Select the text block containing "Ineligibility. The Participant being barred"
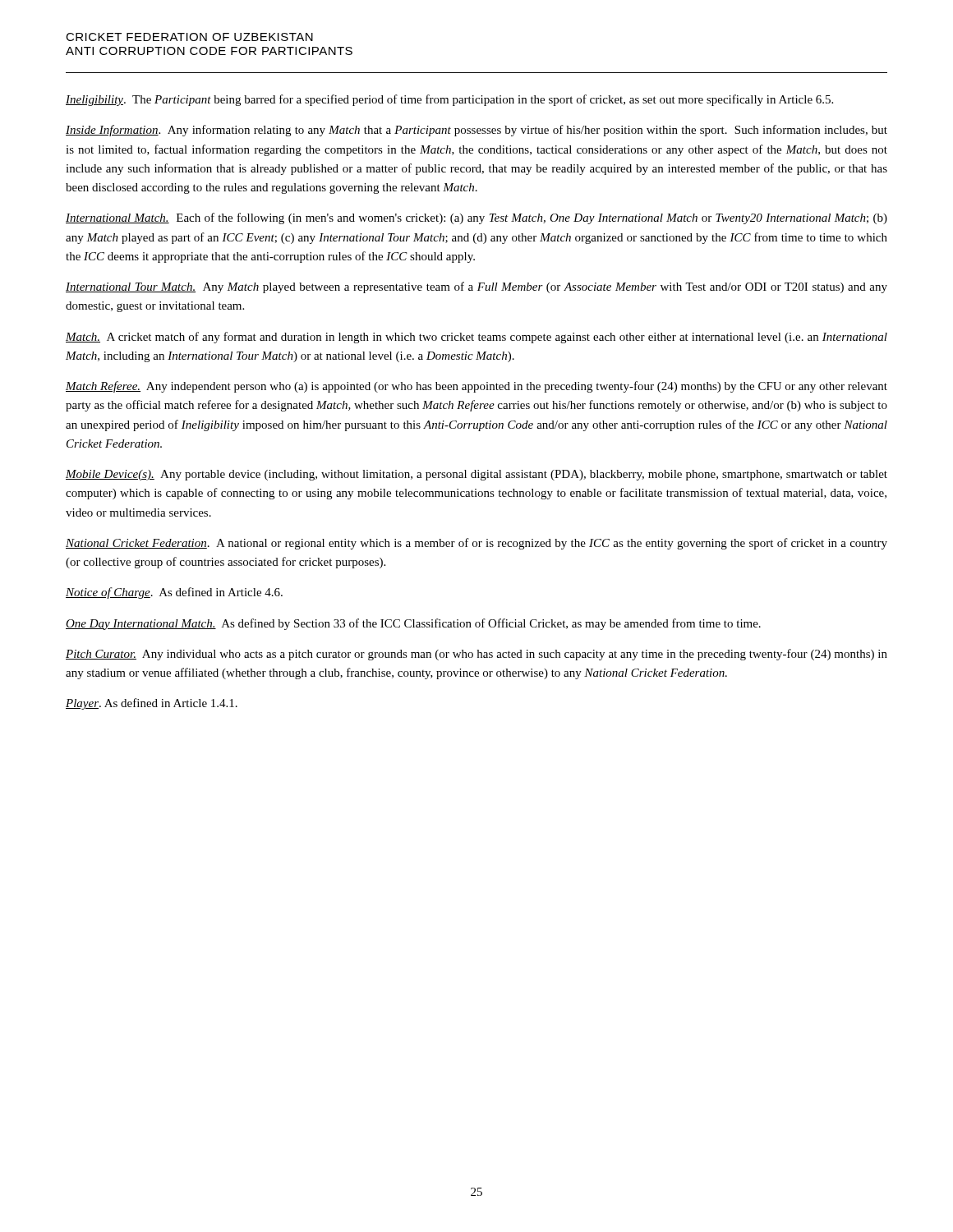Image resolution: width=953 pixels, height=1232 pixels. [x=450, y=99]
